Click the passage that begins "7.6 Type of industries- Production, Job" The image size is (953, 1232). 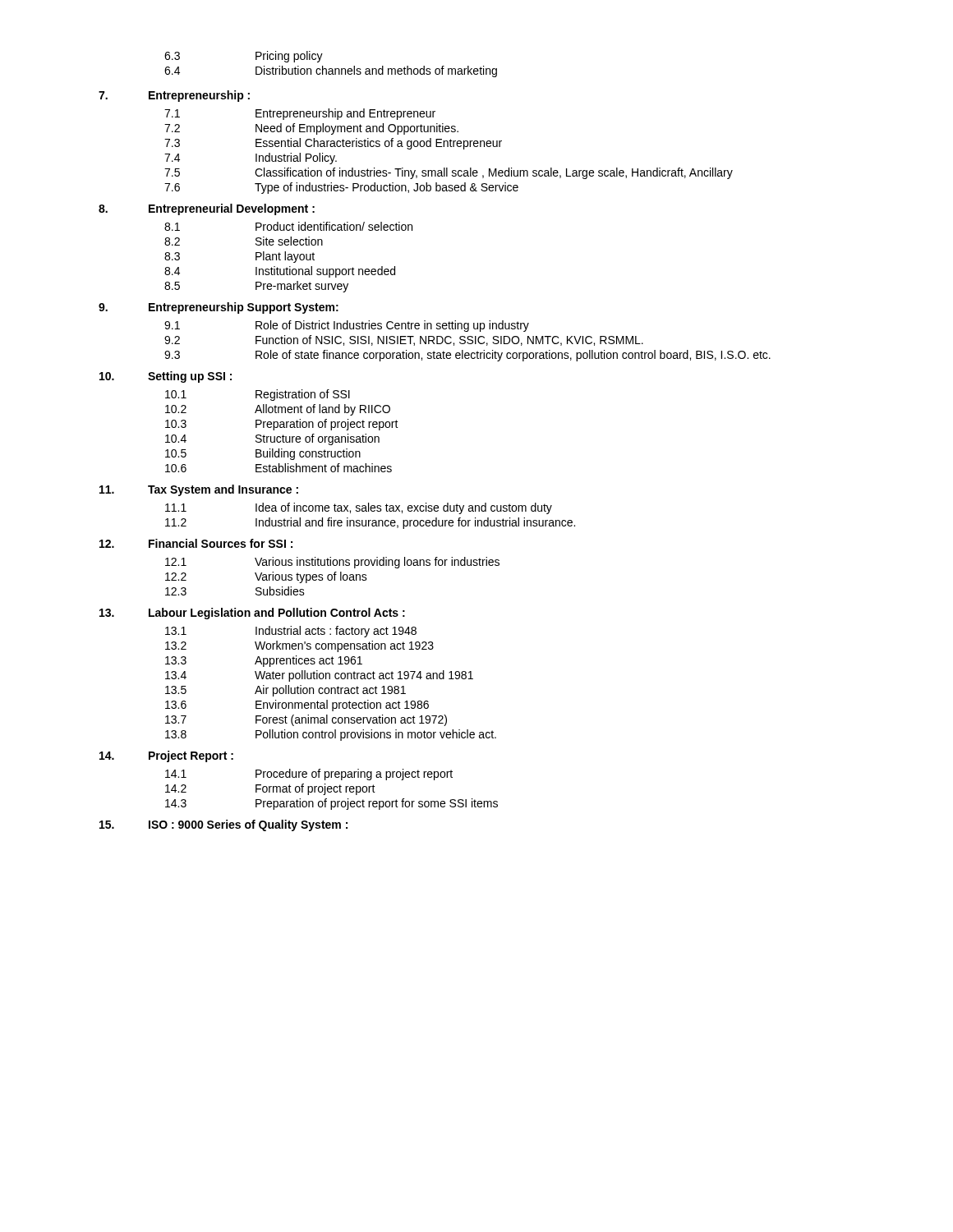[476, 187]
